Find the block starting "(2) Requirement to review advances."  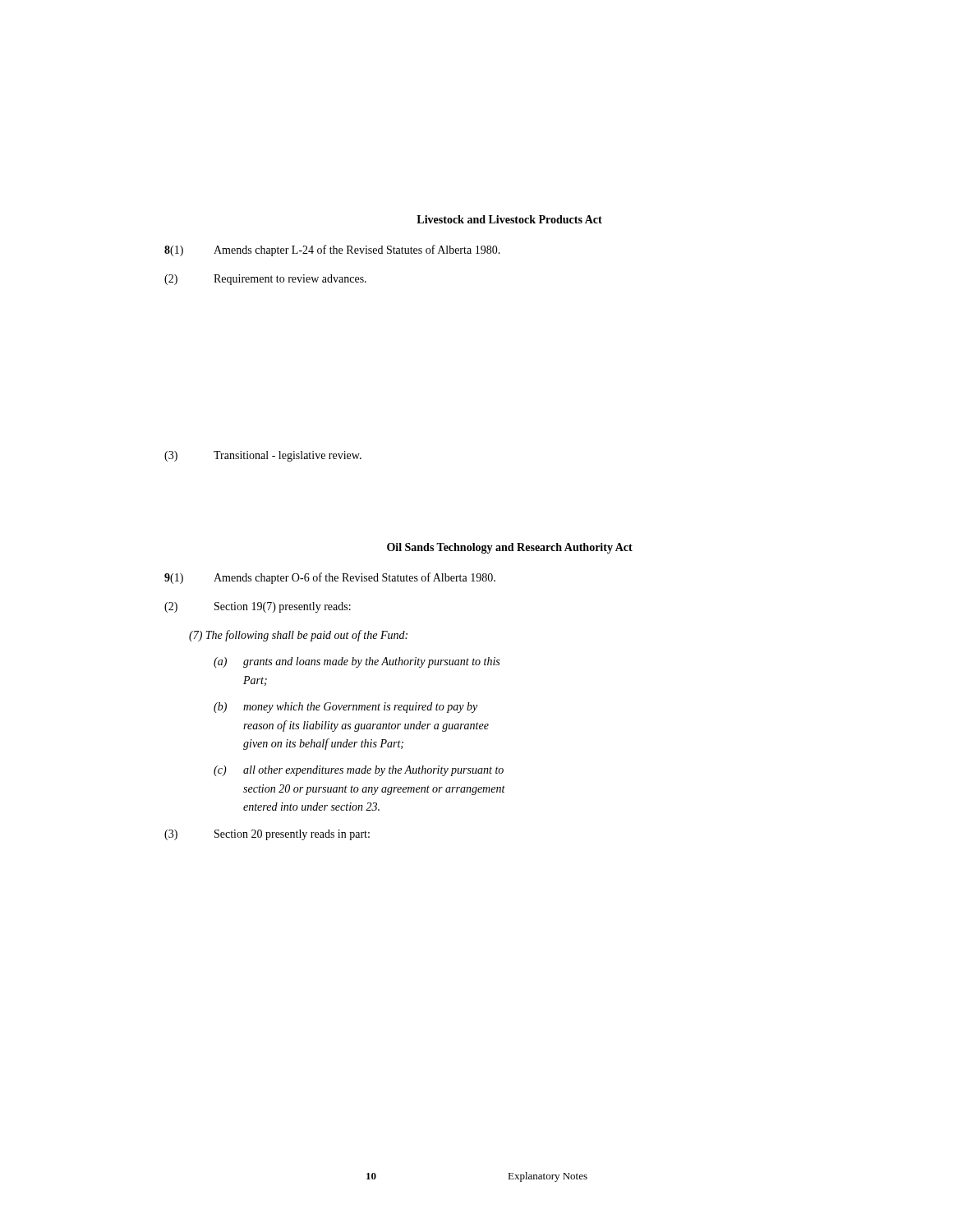coord(265,280)
